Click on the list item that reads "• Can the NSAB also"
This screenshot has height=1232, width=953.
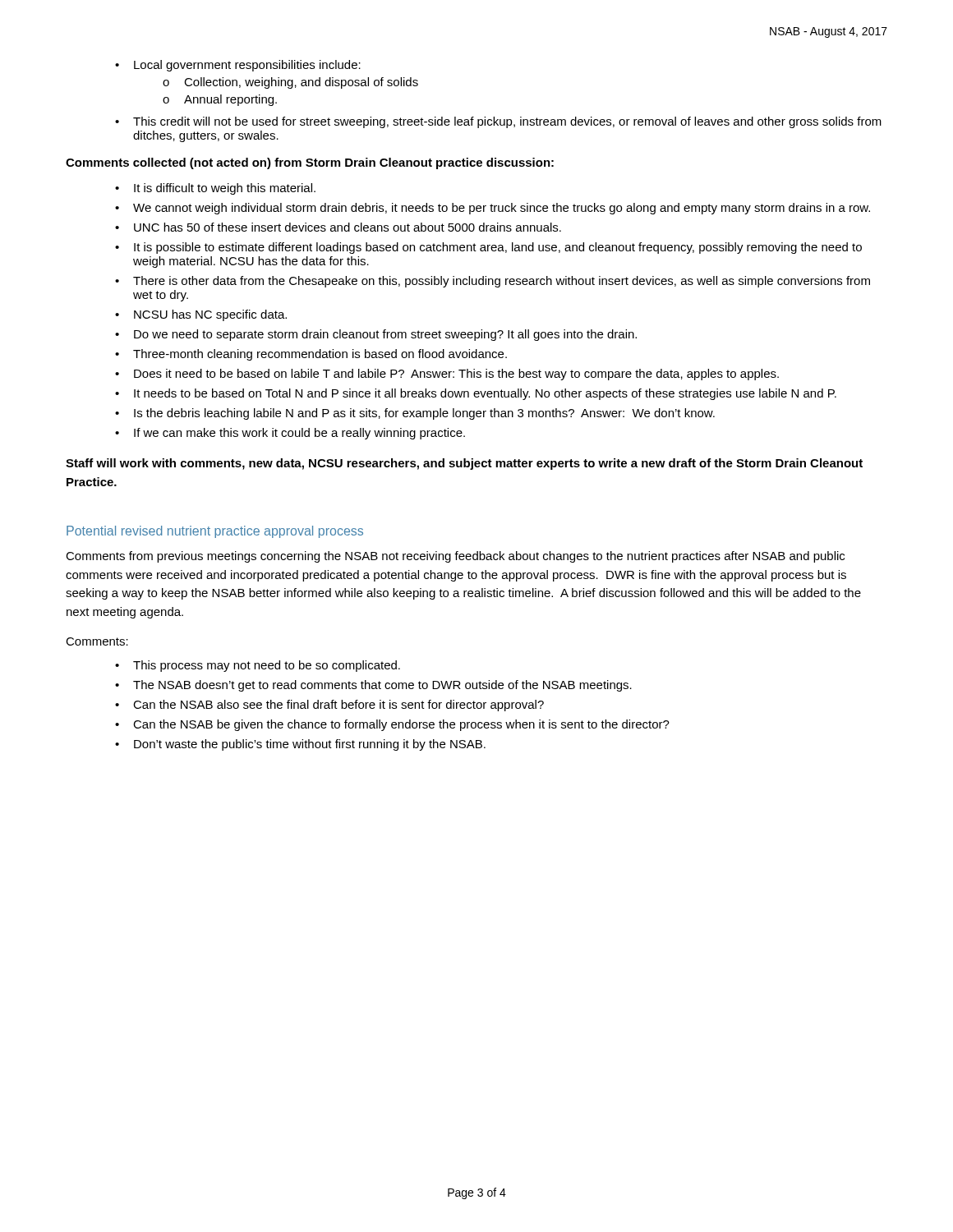[x=330, y=704]
